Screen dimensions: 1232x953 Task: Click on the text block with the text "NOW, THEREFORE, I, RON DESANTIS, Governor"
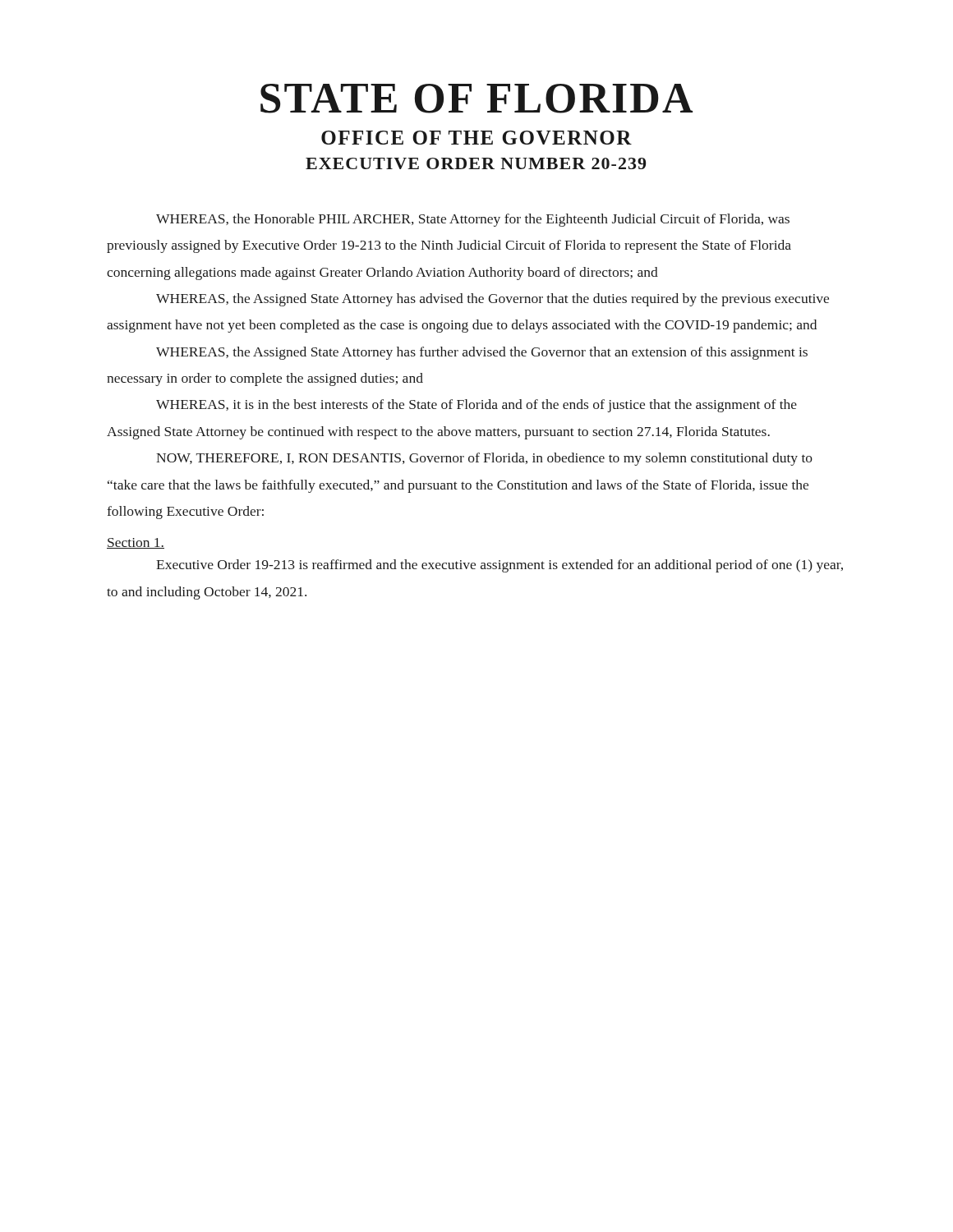[460, 484]
